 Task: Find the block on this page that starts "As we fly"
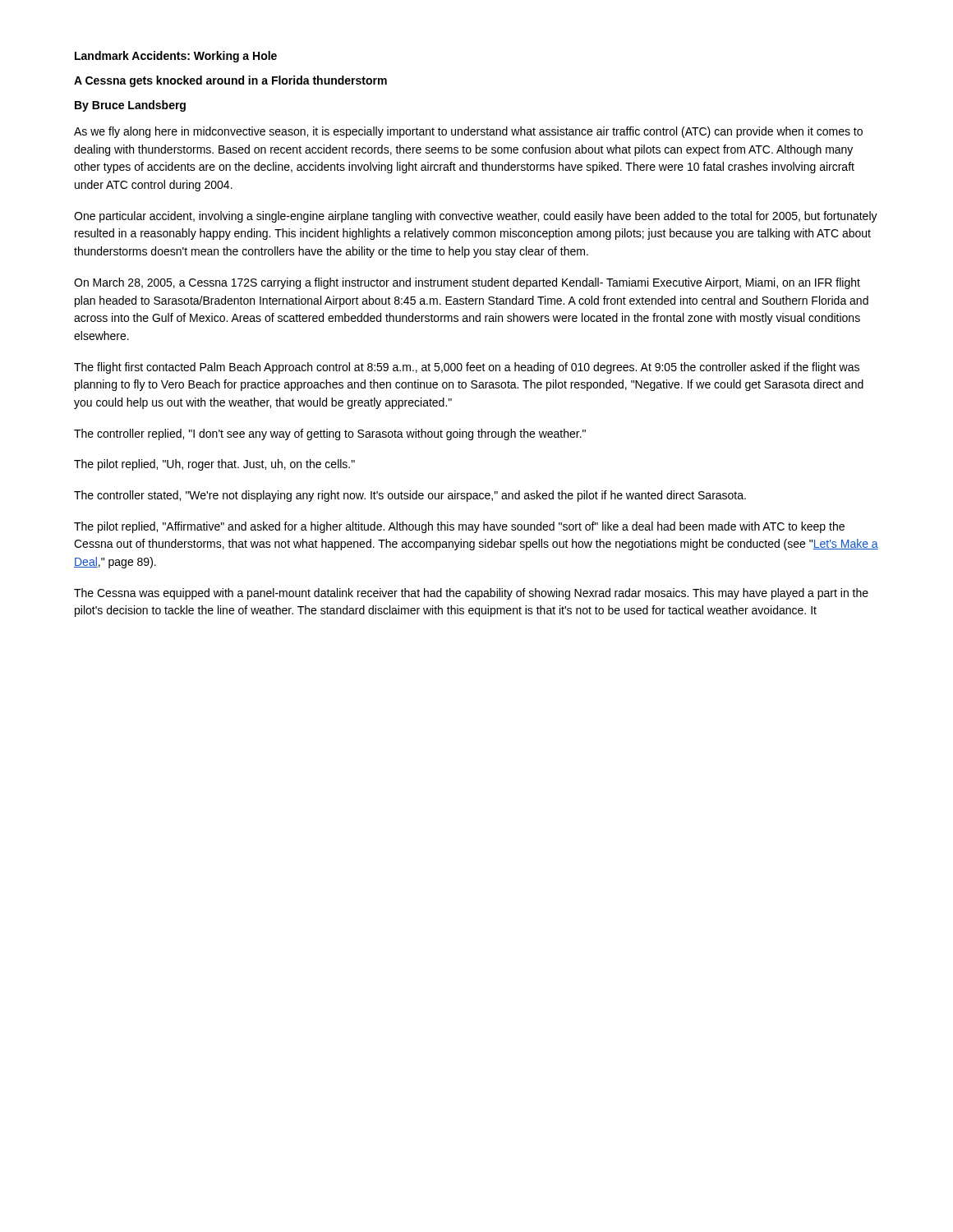[x=468, y=158]
